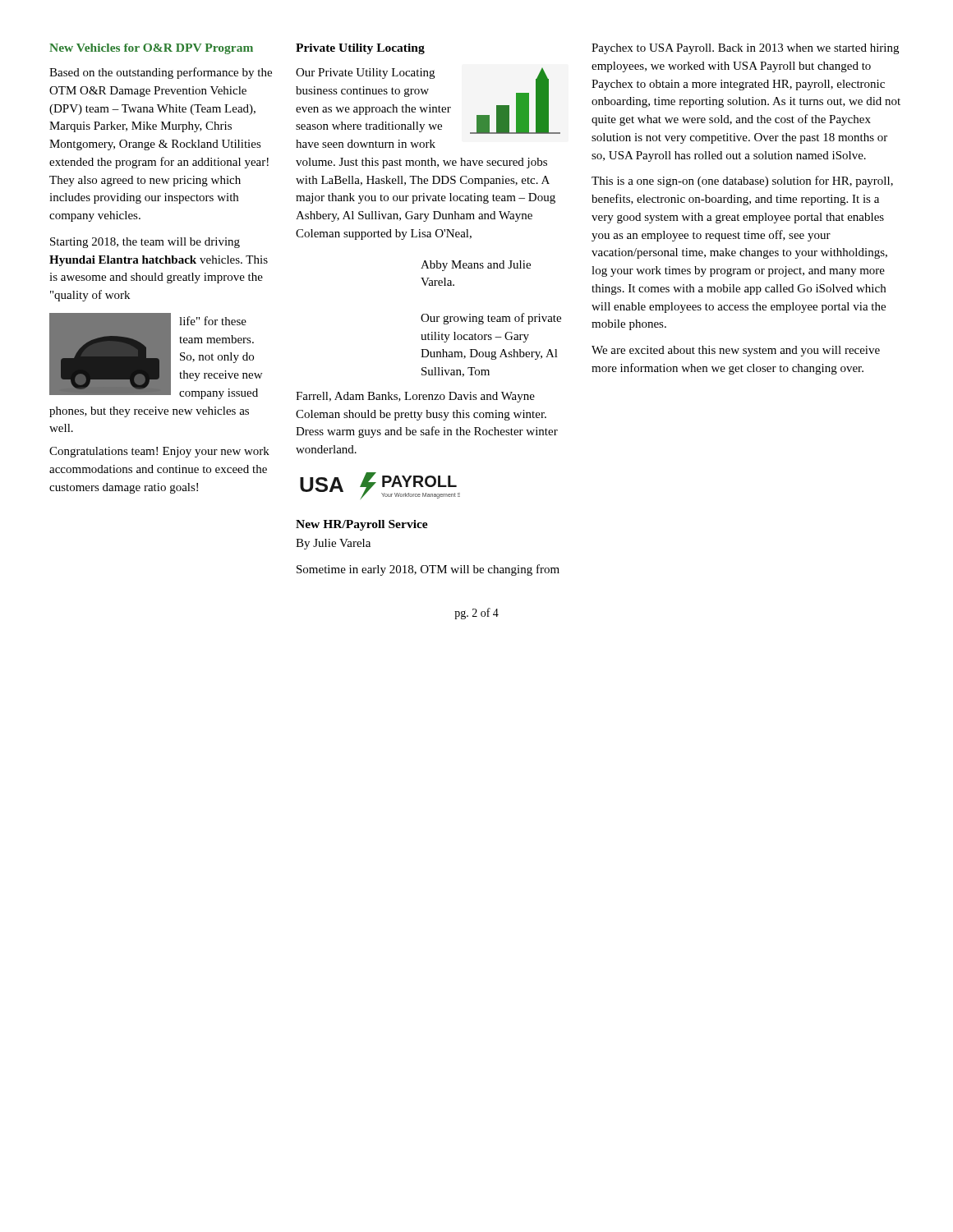
Task: Select the photo
Action: pos(110,354)
